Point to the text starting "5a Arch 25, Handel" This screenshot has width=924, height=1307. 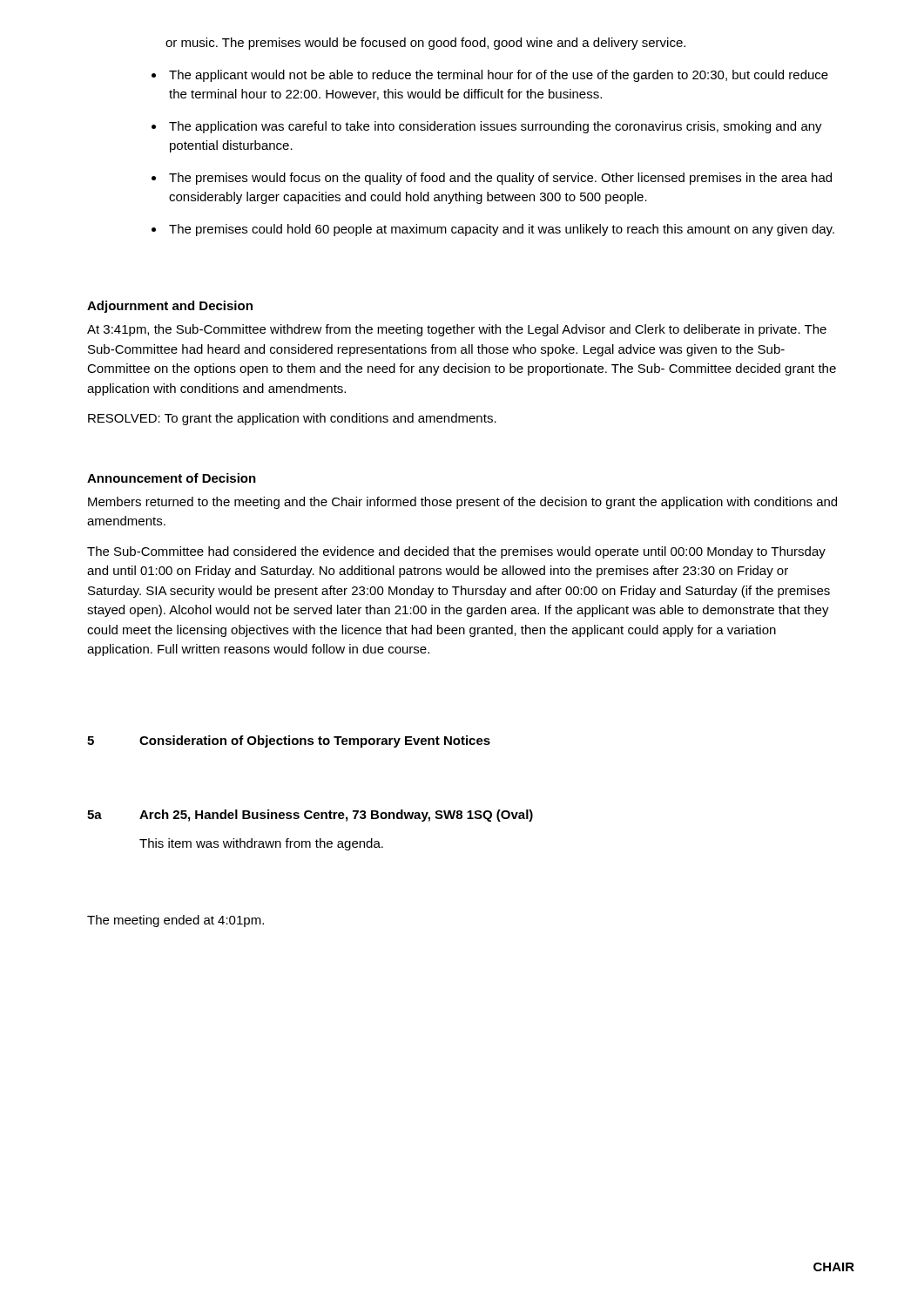pos(466,814)
